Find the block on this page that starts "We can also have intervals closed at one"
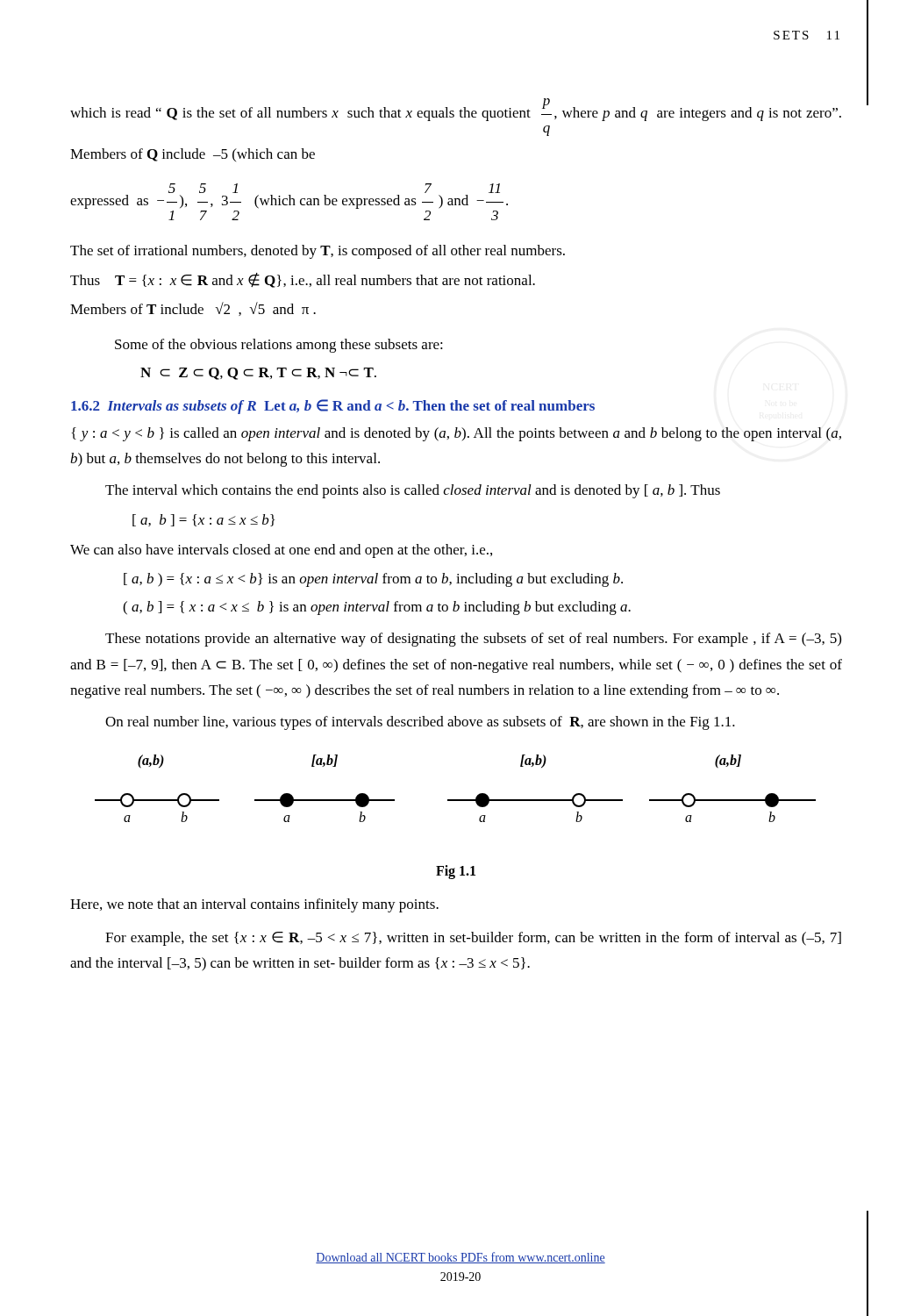Screen dimensions: 1316x921 pyautogui.click(x=282, y=549)
